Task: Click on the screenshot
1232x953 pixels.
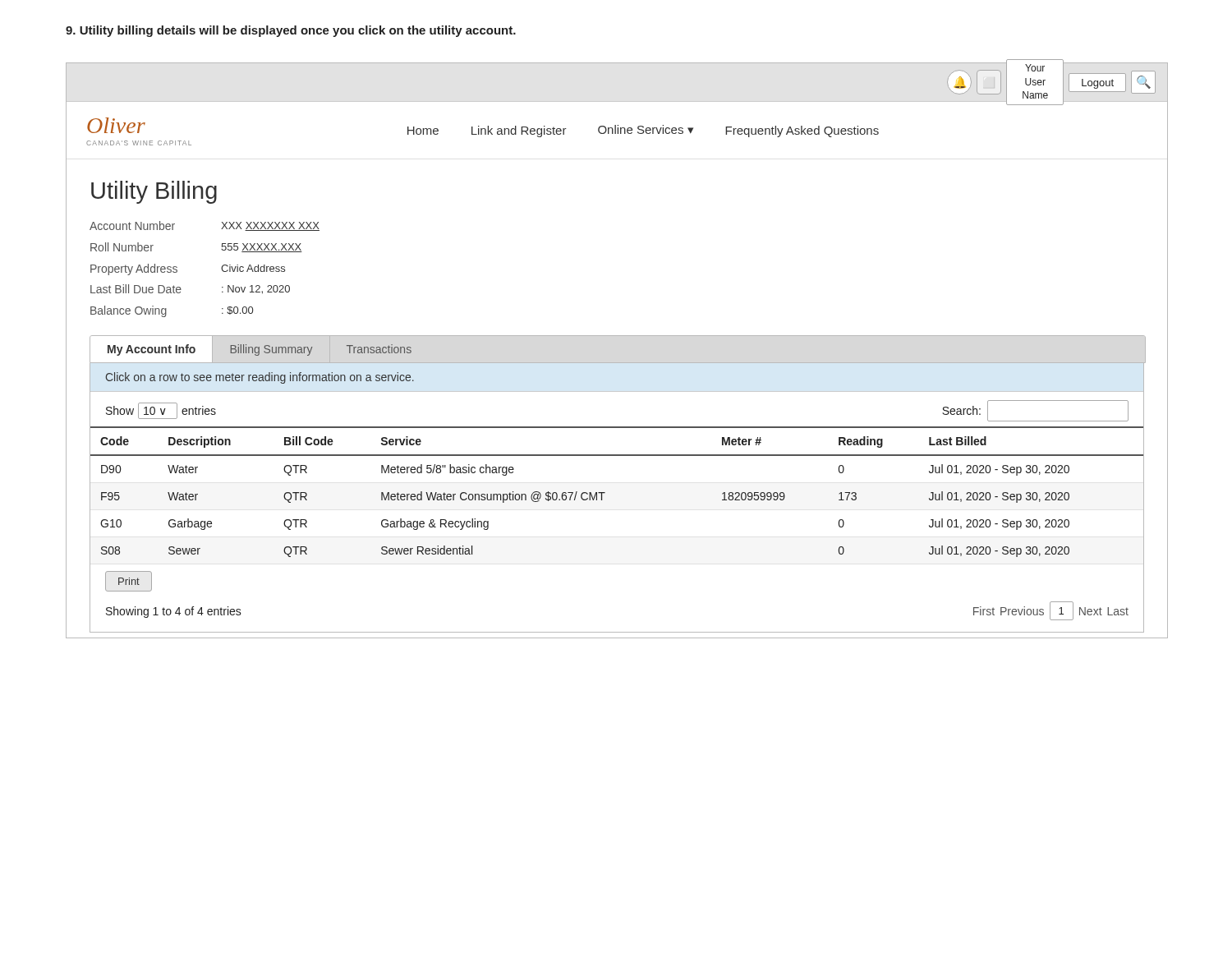Action: [x=617, y=350]
